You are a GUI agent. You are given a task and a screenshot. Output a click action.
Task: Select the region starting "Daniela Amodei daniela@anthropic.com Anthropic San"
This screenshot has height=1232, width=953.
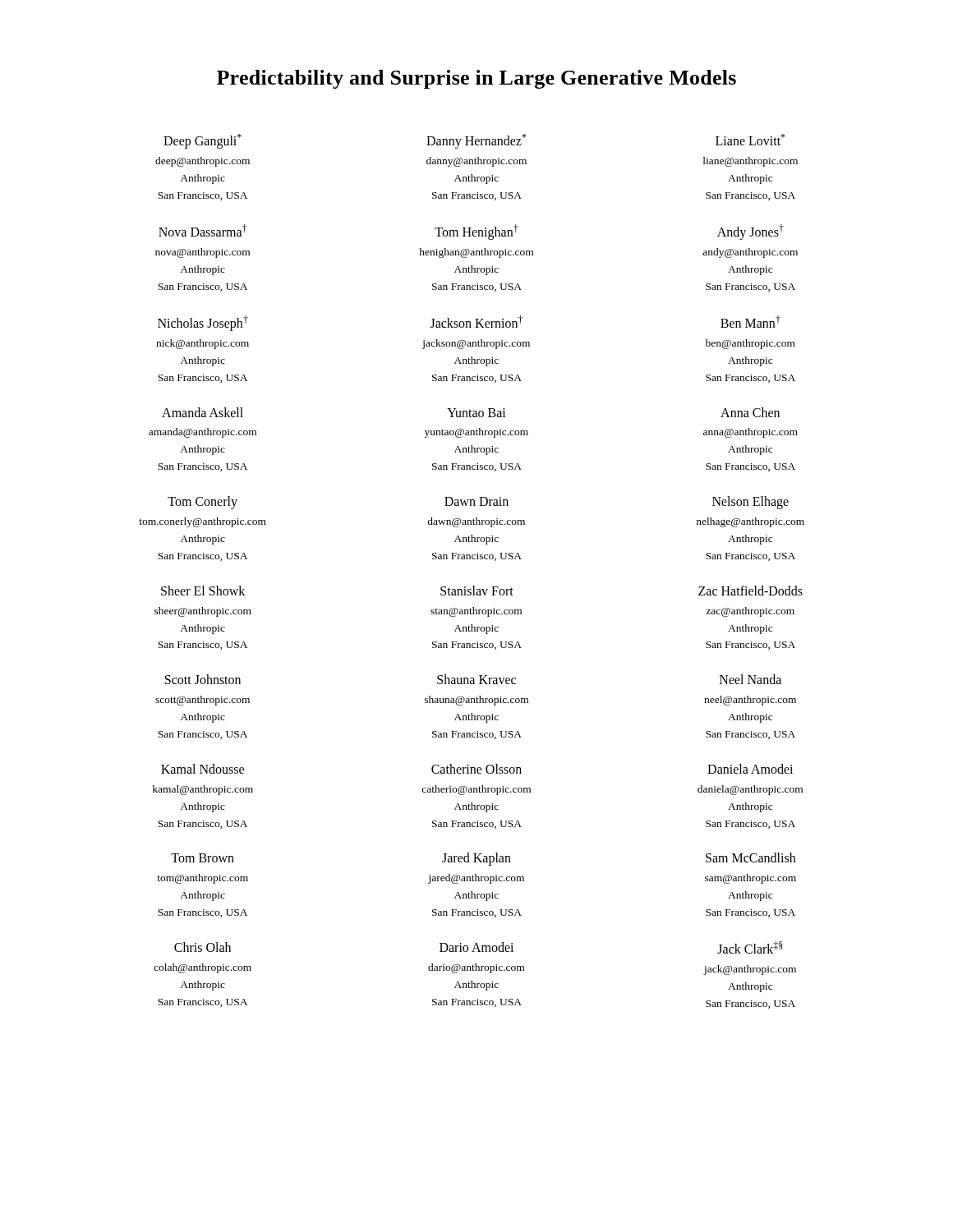click(x=750, y=796)
